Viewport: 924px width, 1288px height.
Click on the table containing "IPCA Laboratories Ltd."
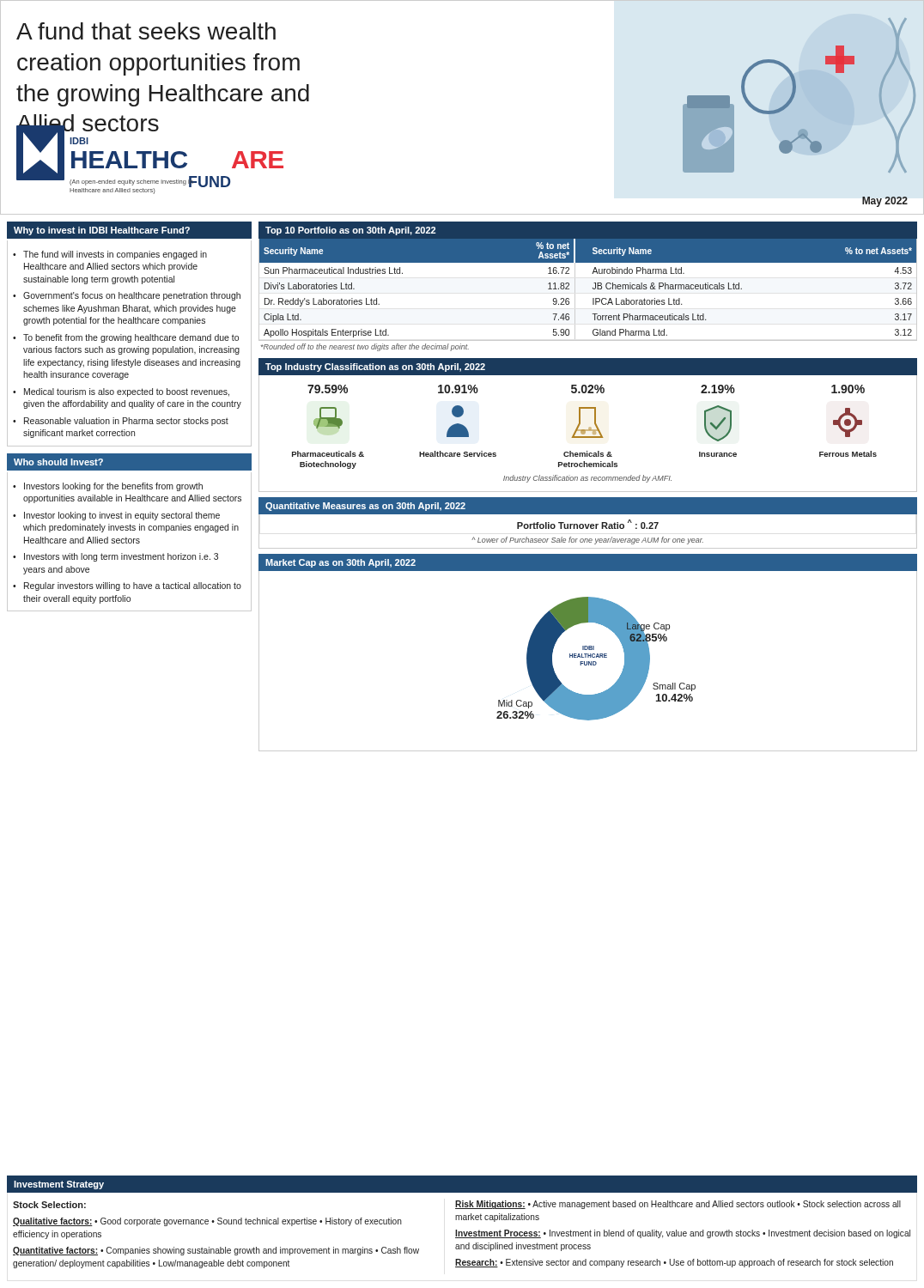588,290
